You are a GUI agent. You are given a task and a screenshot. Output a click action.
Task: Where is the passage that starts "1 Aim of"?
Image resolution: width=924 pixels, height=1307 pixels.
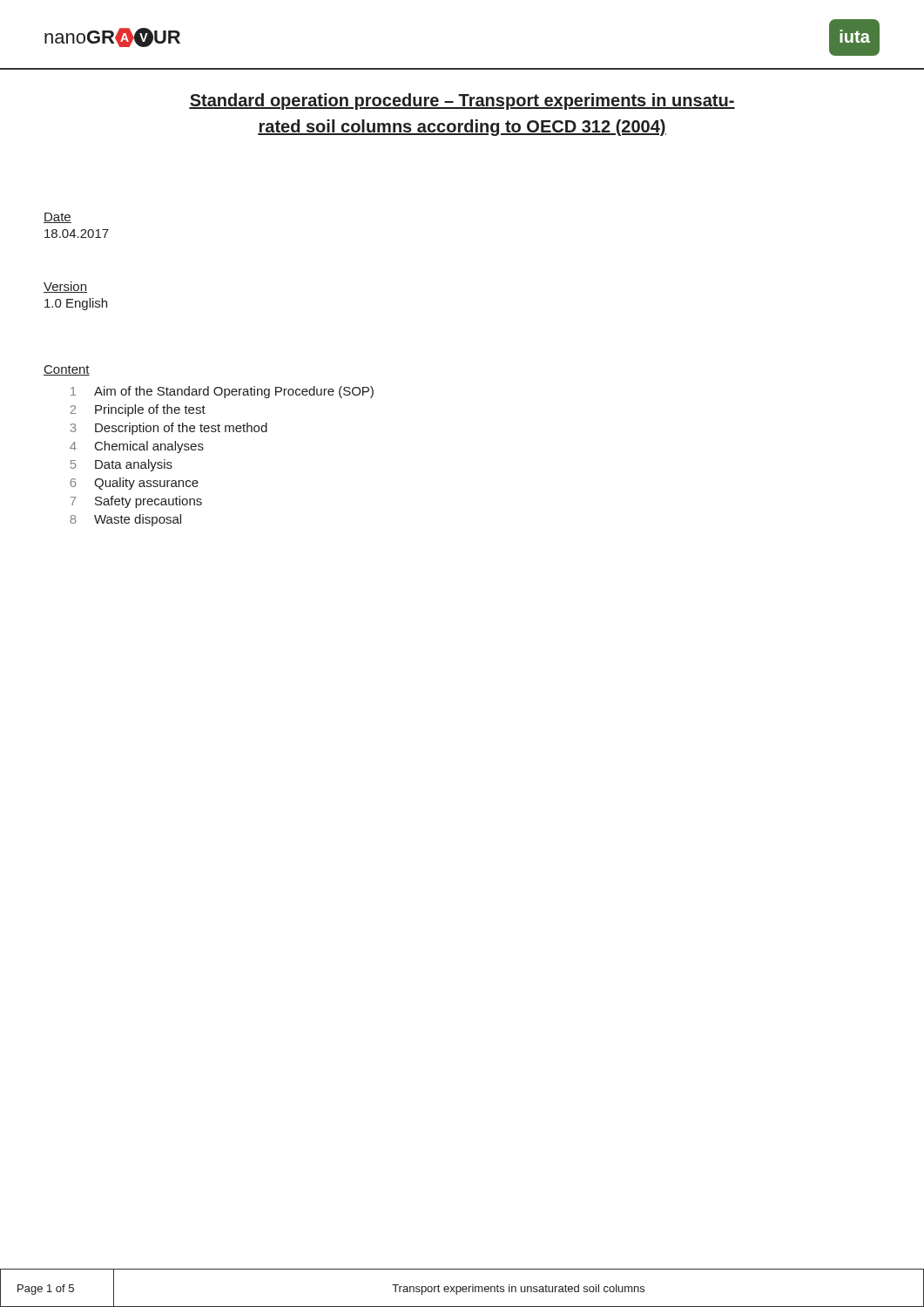[209, 391]
